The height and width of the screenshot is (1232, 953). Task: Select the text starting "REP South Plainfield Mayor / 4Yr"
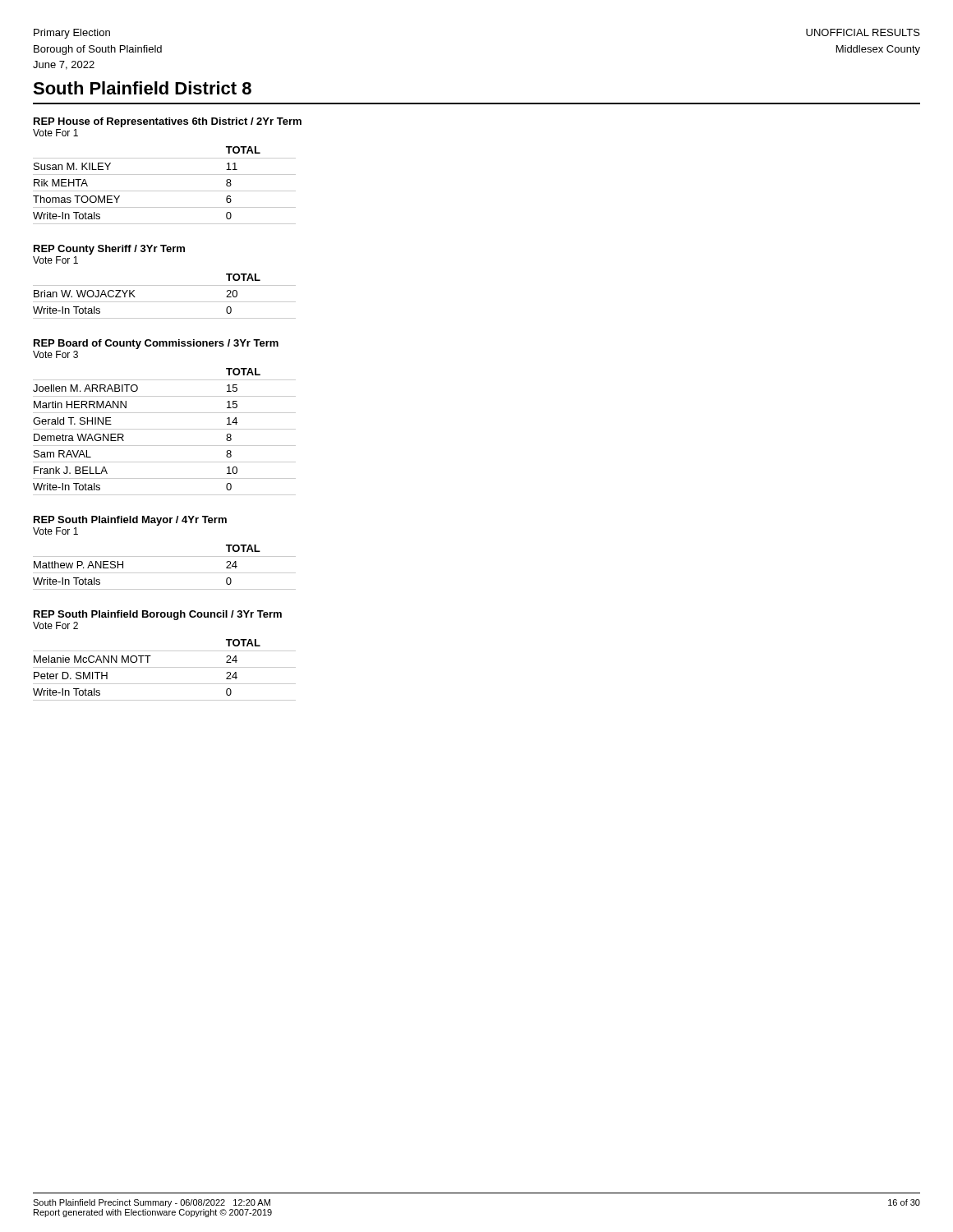tap(130, 521)
